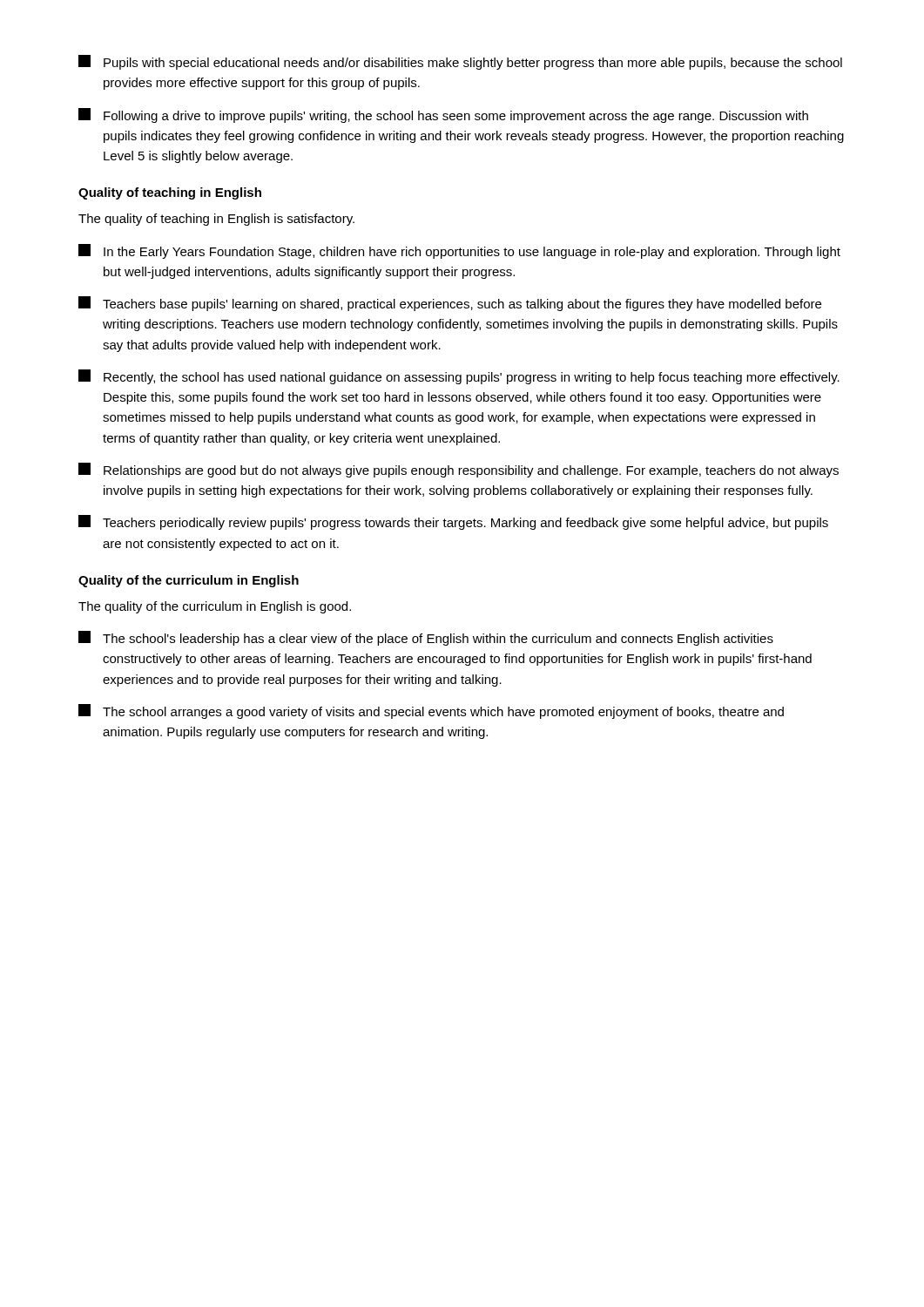Find the list item containing "Teachers base pupils' learning"
Screen dimensions: 1307x924
[x=462, y=324]
